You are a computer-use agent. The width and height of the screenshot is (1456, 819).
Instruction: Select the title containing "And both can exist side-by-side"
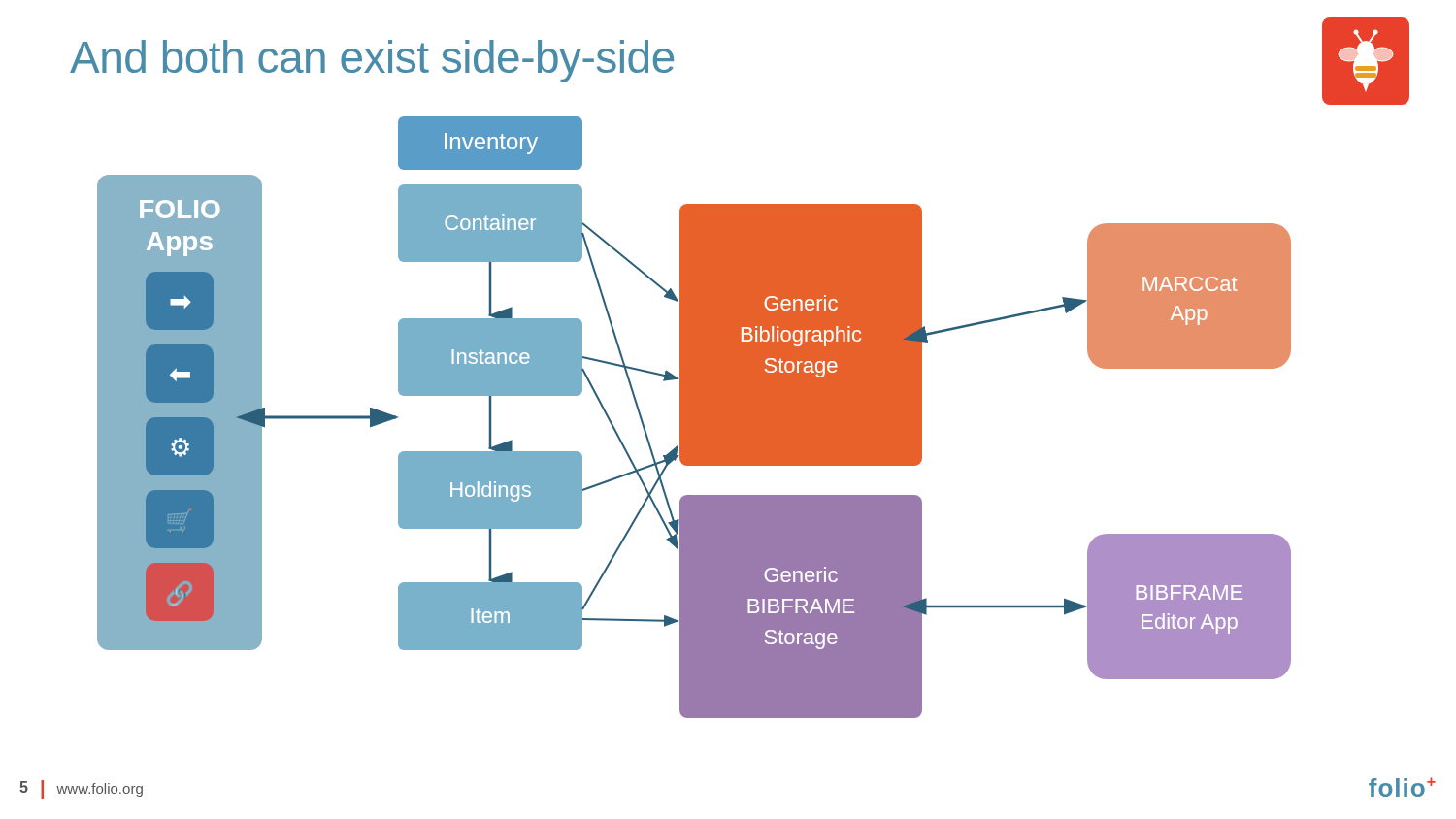point(373,57)
